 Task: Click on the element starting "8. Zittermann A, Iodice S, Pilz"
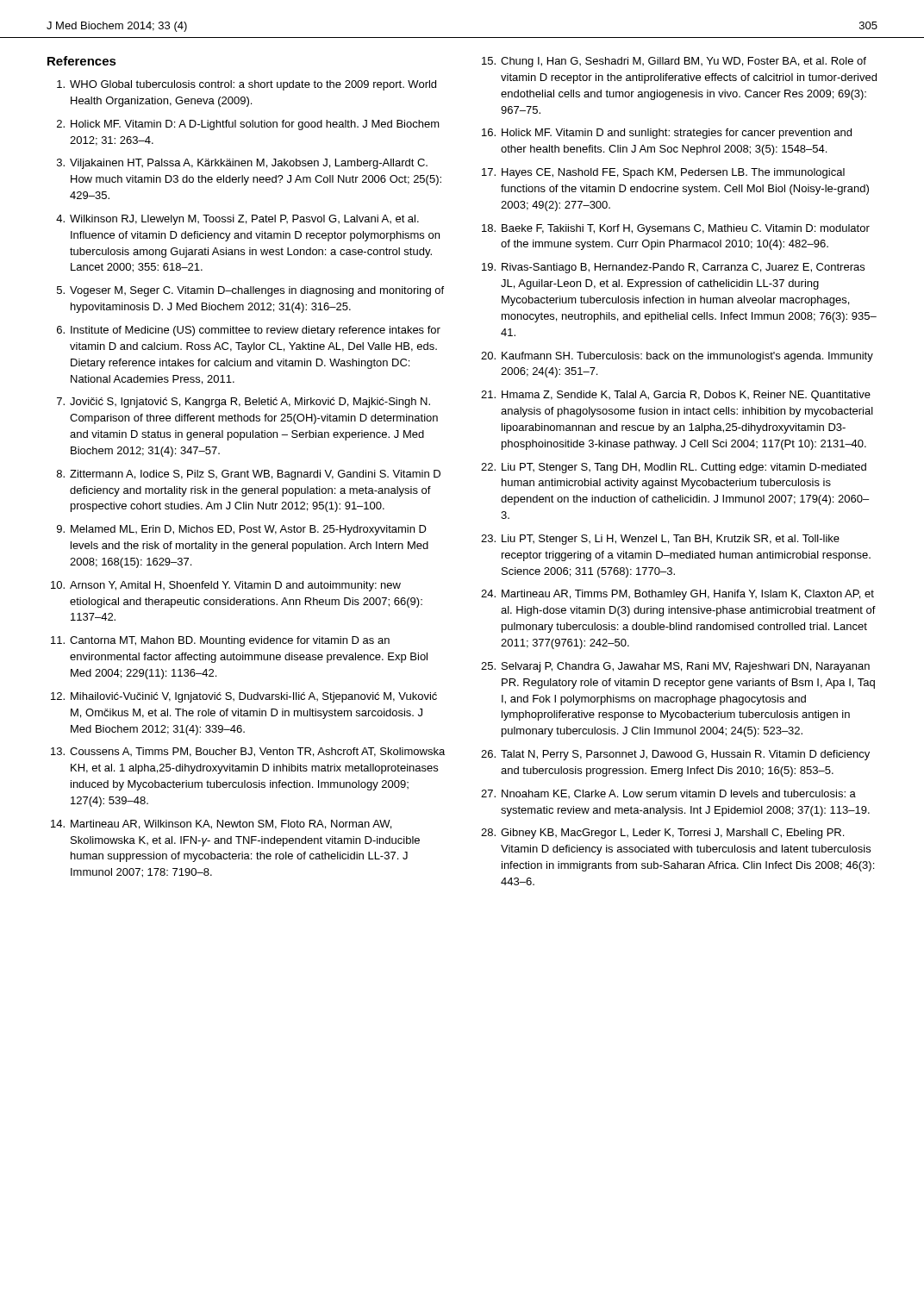pyautogui.click(x=247, y=490)
